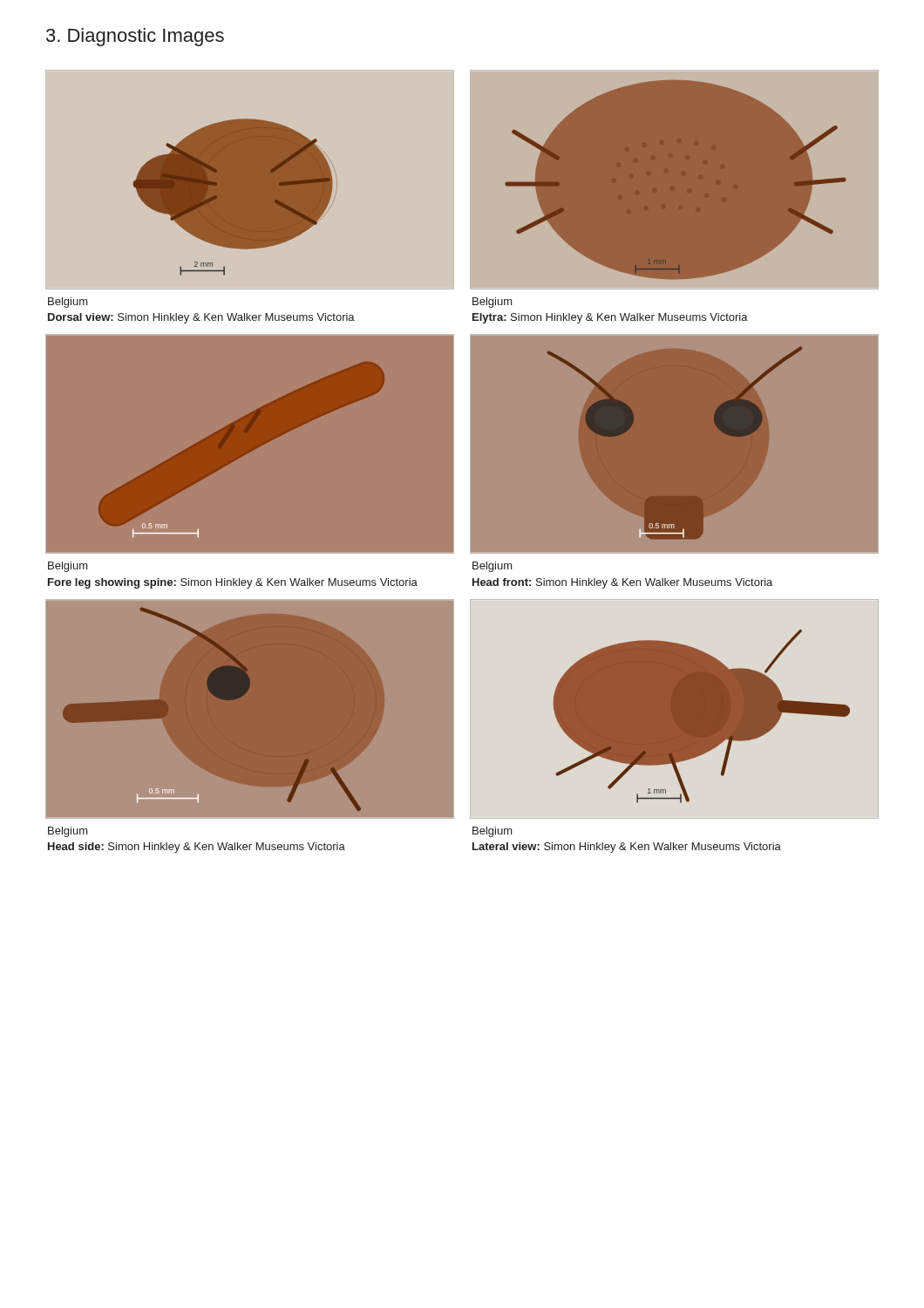924x1308 pixels.
Task: Point to the passage starting "Belgium Lateral view:"
Action: point(626,838)
